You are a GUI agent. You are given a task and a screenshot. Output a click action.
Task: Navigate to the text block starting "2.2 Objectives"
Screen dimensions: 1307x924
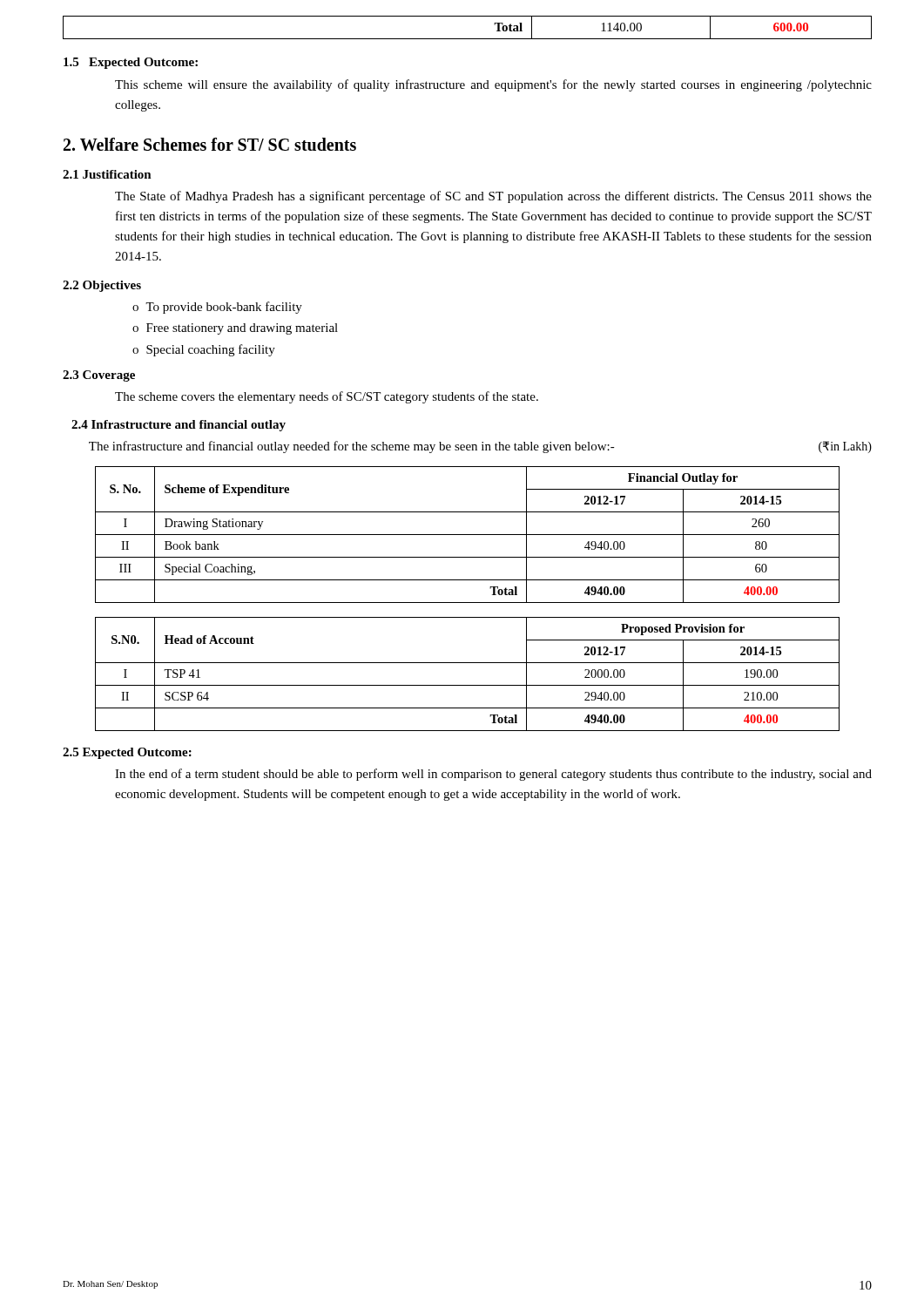[102, 284]
